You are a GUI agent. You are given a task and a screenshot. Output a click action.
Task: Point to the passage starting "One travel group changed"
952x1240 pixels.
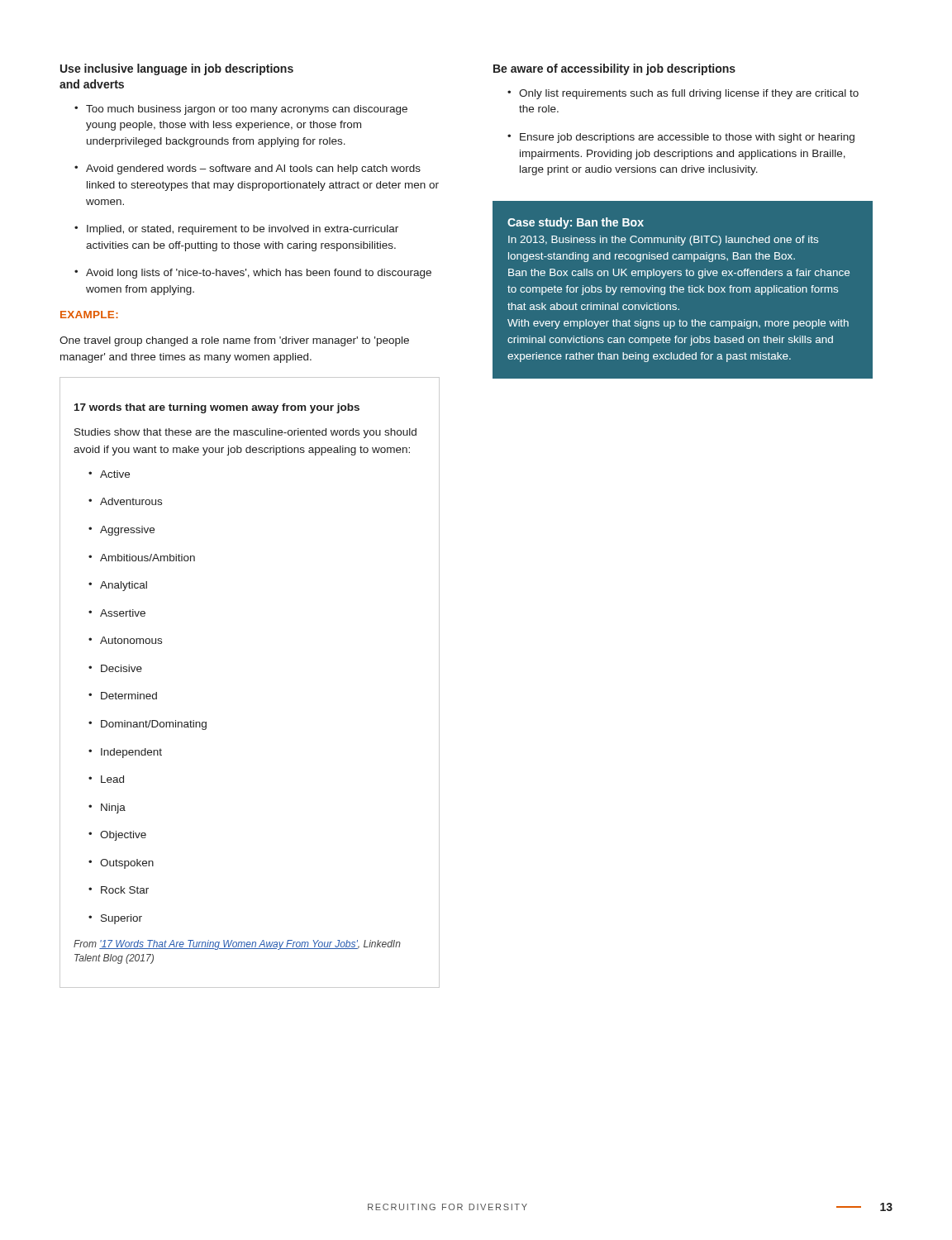coord(250,349)
